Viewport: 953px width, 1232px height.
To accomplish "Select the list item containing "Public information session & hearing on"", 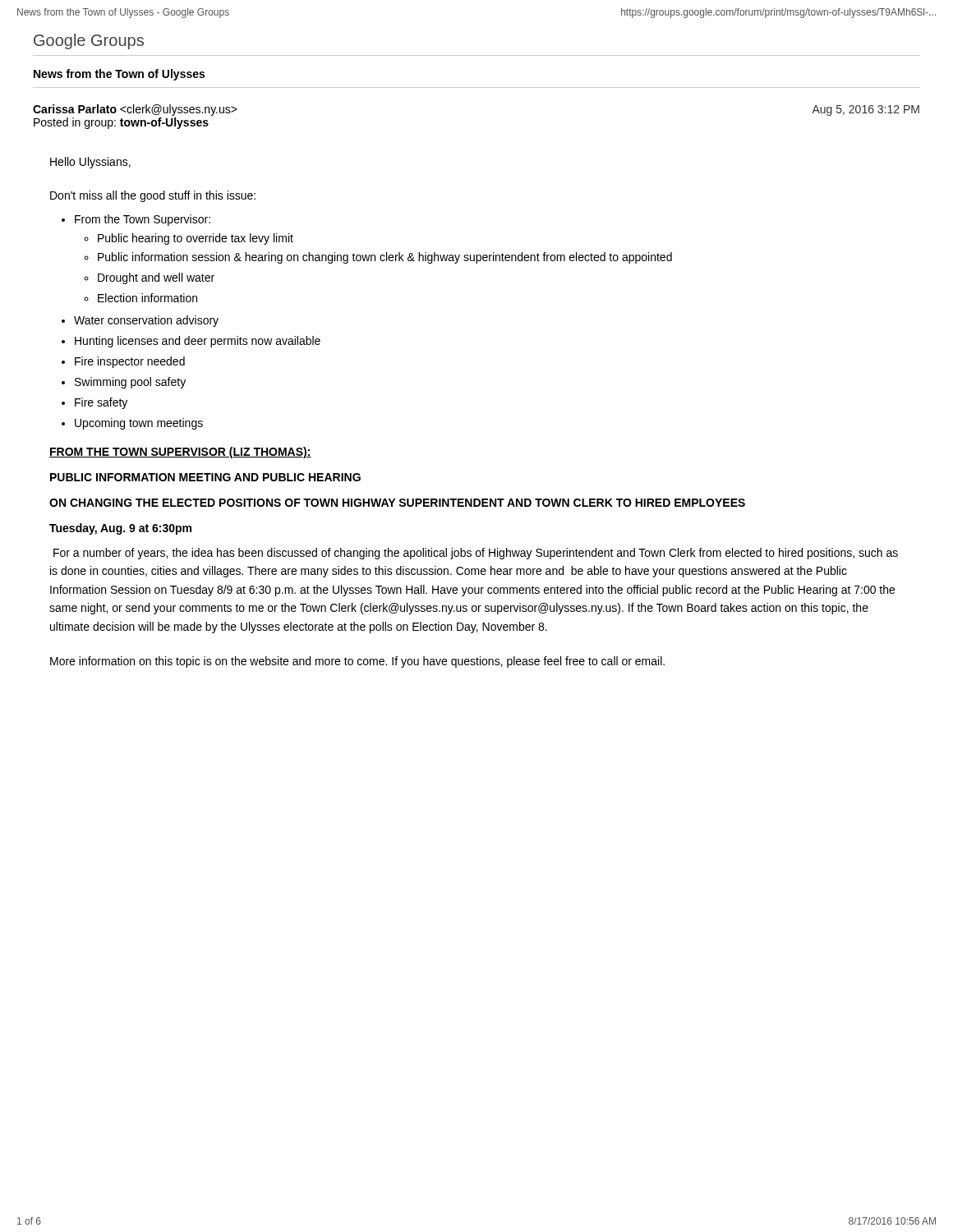I will point(385,257).
